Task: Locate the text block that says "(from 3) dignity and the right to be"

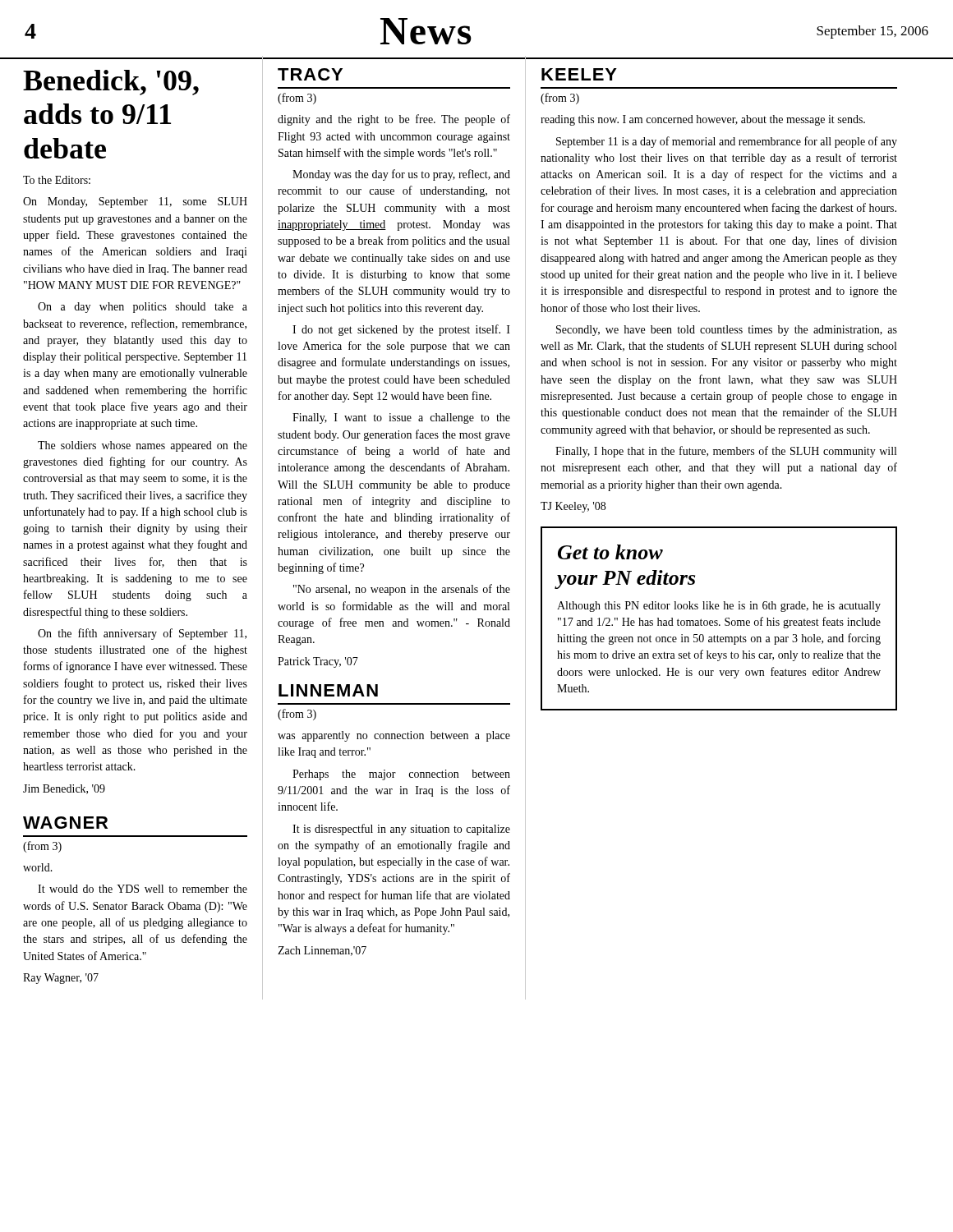Action: pos(394,380)
